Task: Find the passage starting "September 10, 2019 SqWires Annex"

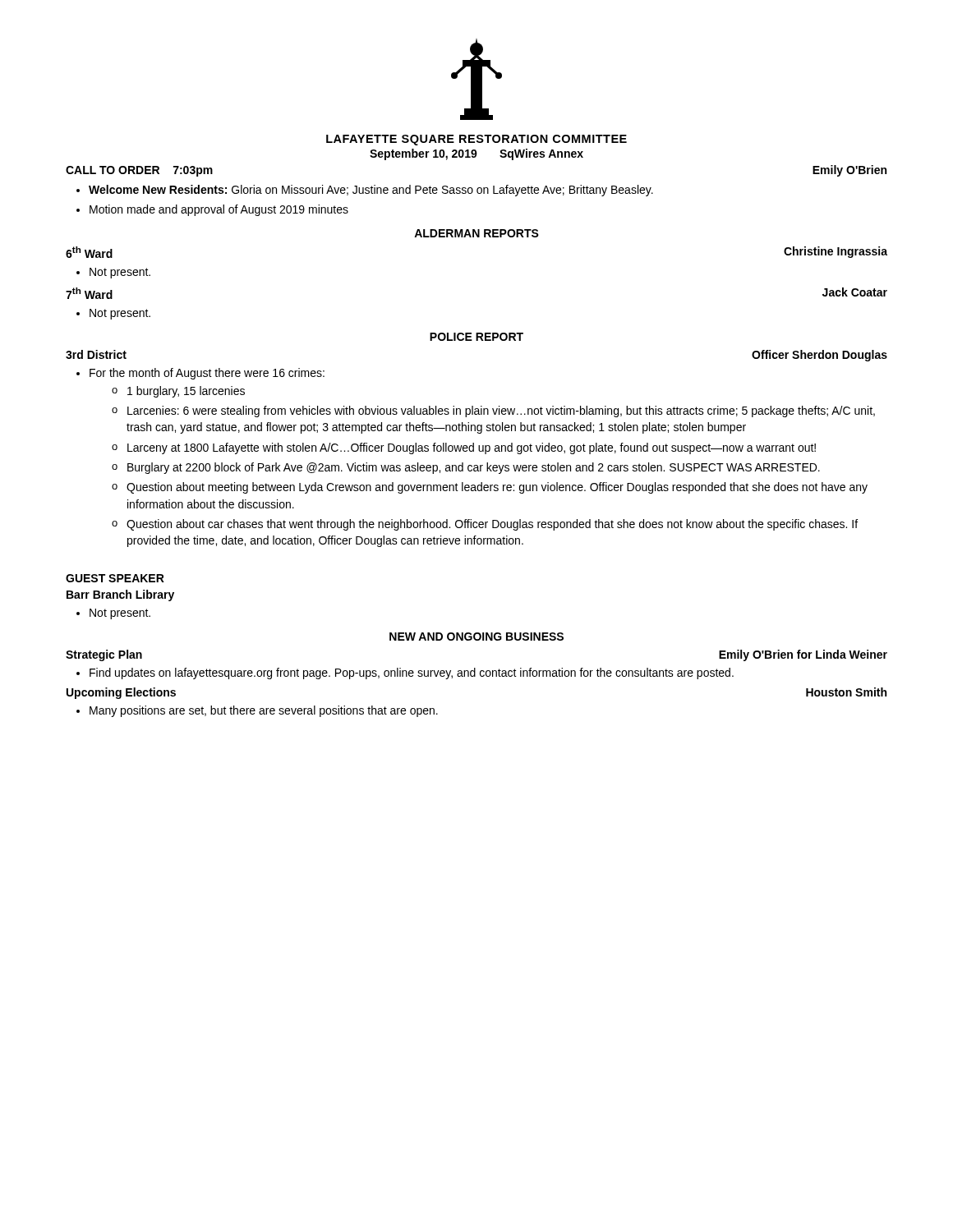Action: [476, 154]
